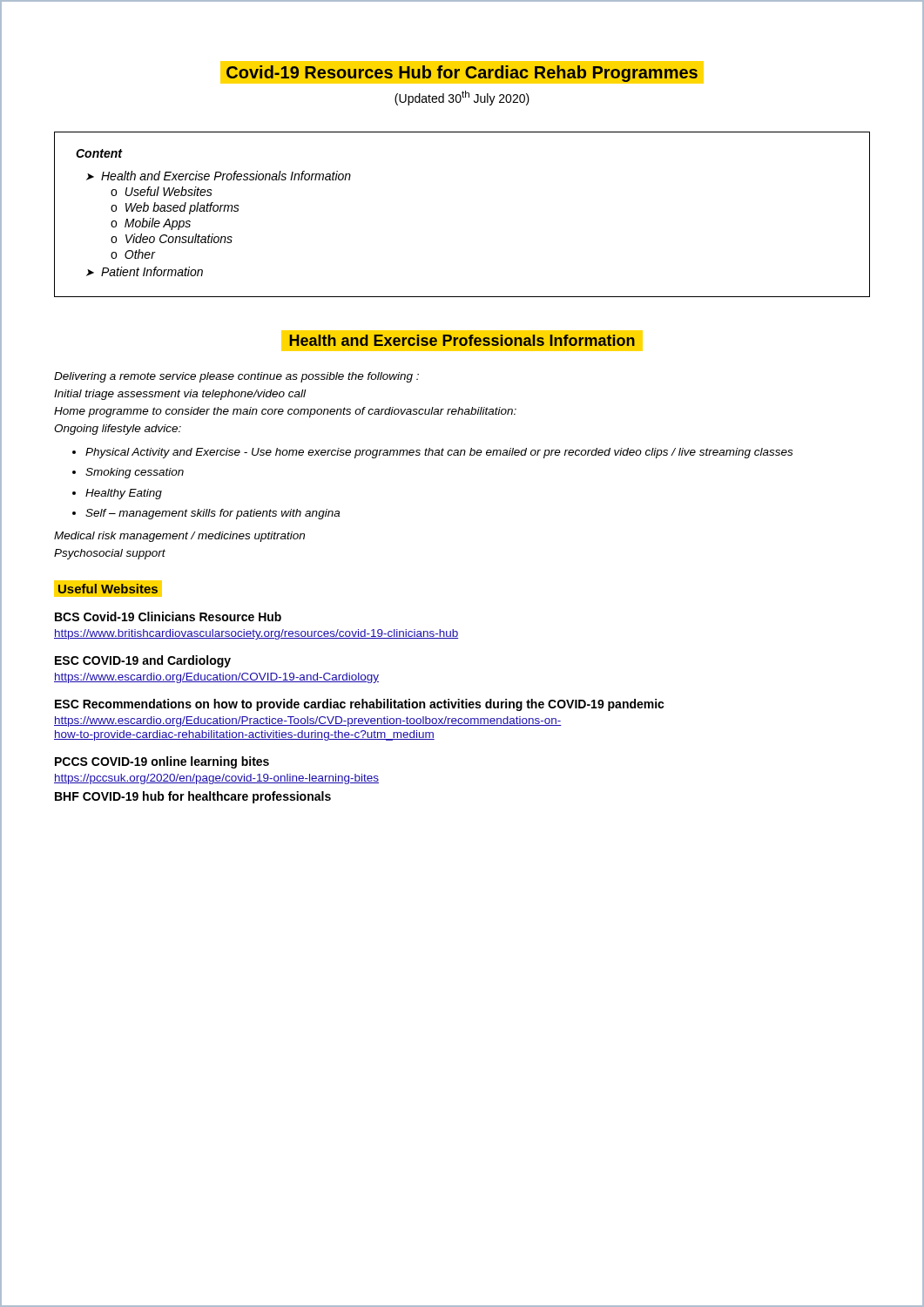The height and width of the screenshot is (1307, 924).
Task: Select the list item containing "Smoking cessation"
Action: point(135,472)
